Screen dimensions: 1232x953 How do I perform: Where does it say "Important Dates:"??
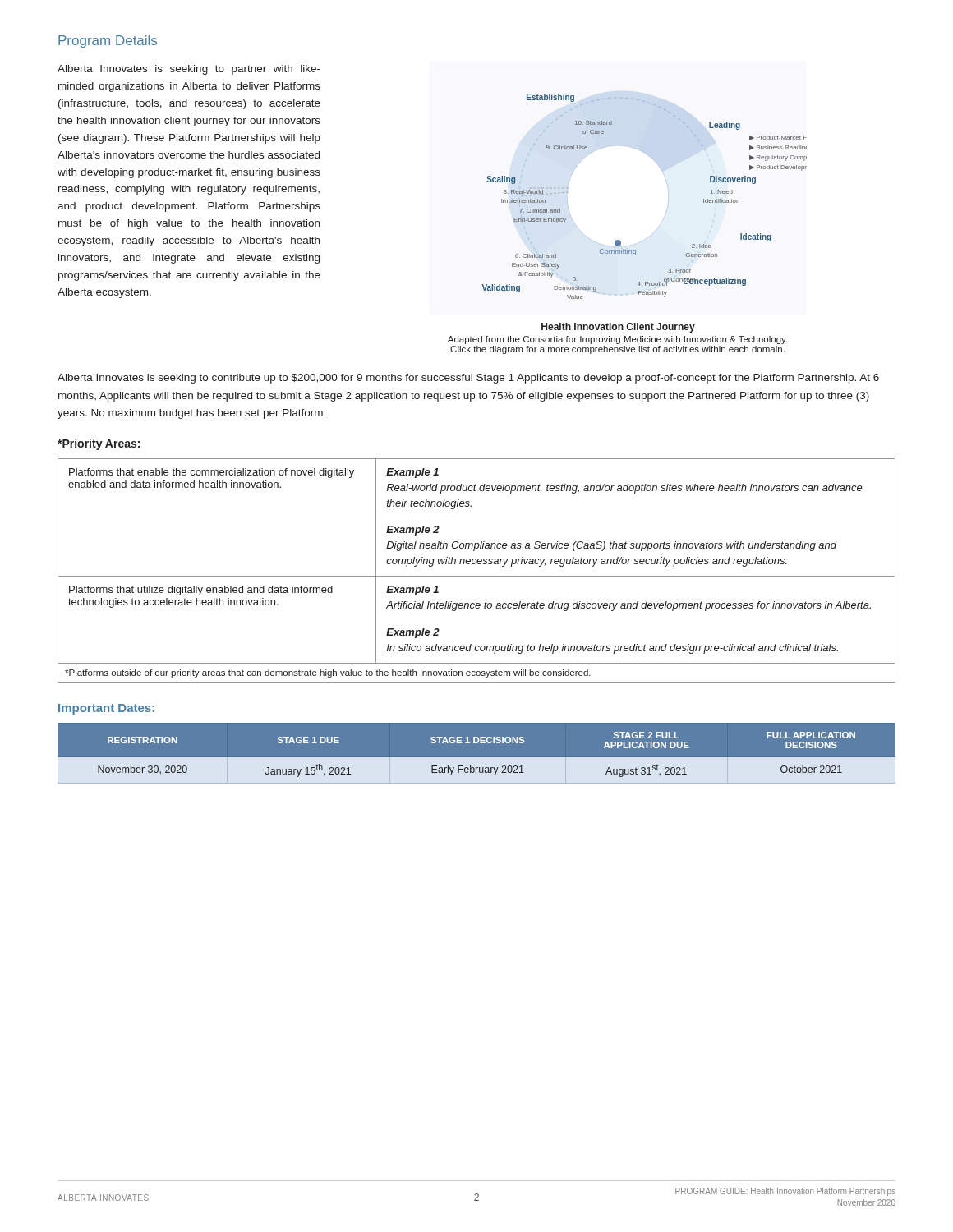pos(106,707)
